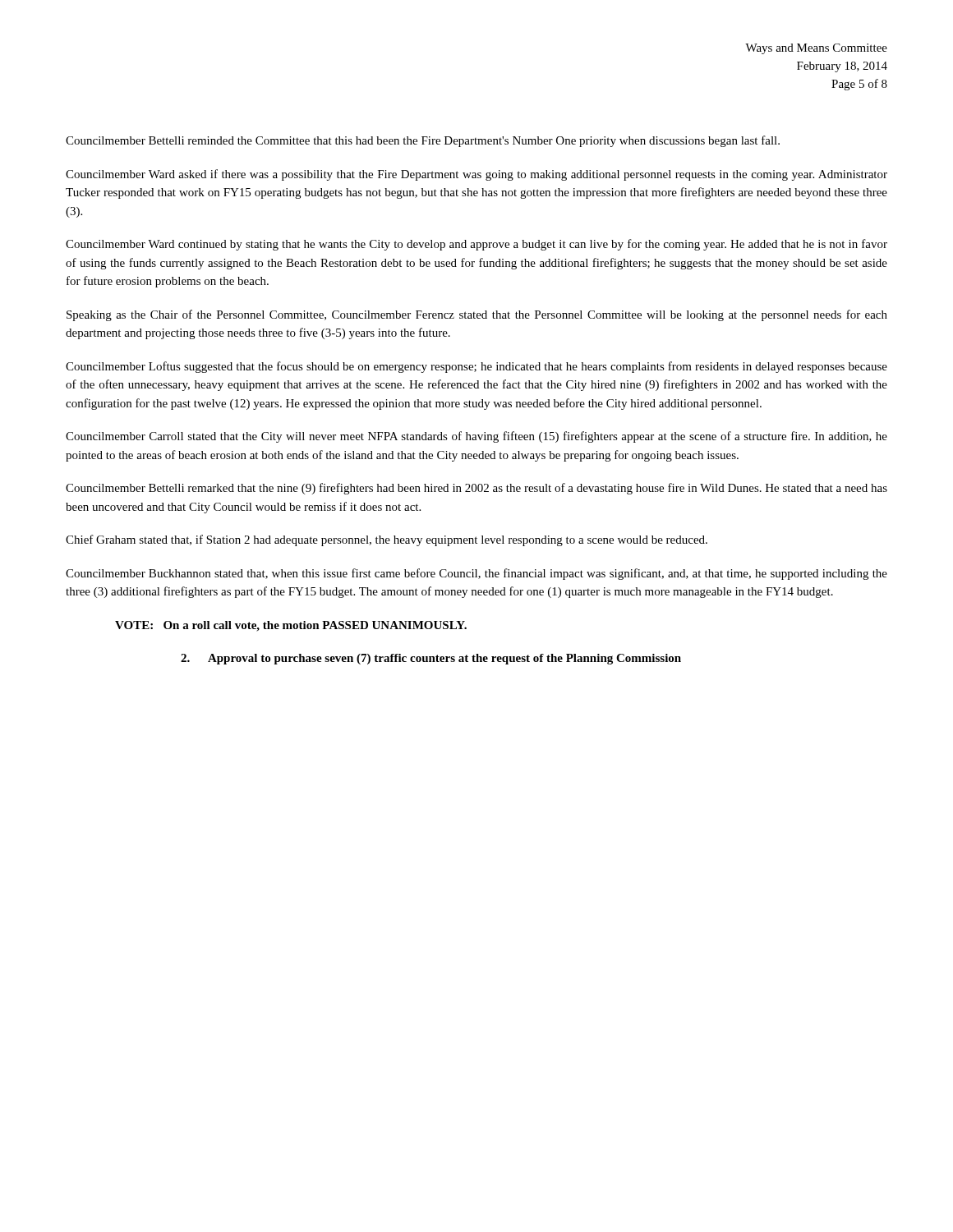Select the text block that says "Councilmember Bettelli remarked that the"

pos(476,497)
